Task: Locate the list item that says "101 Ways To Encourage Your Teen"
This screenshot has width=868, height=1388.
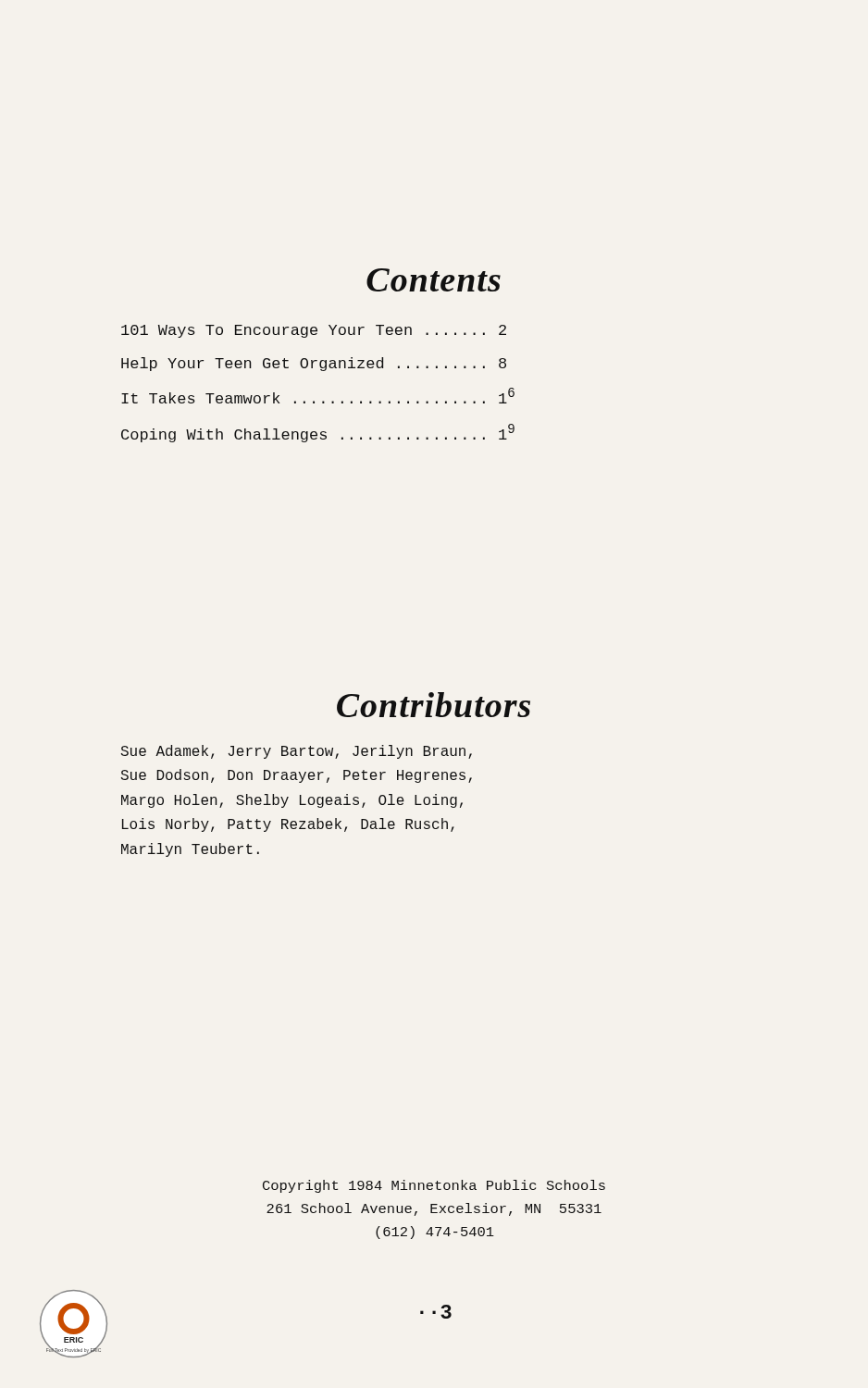Action: [x=314, y=331]
